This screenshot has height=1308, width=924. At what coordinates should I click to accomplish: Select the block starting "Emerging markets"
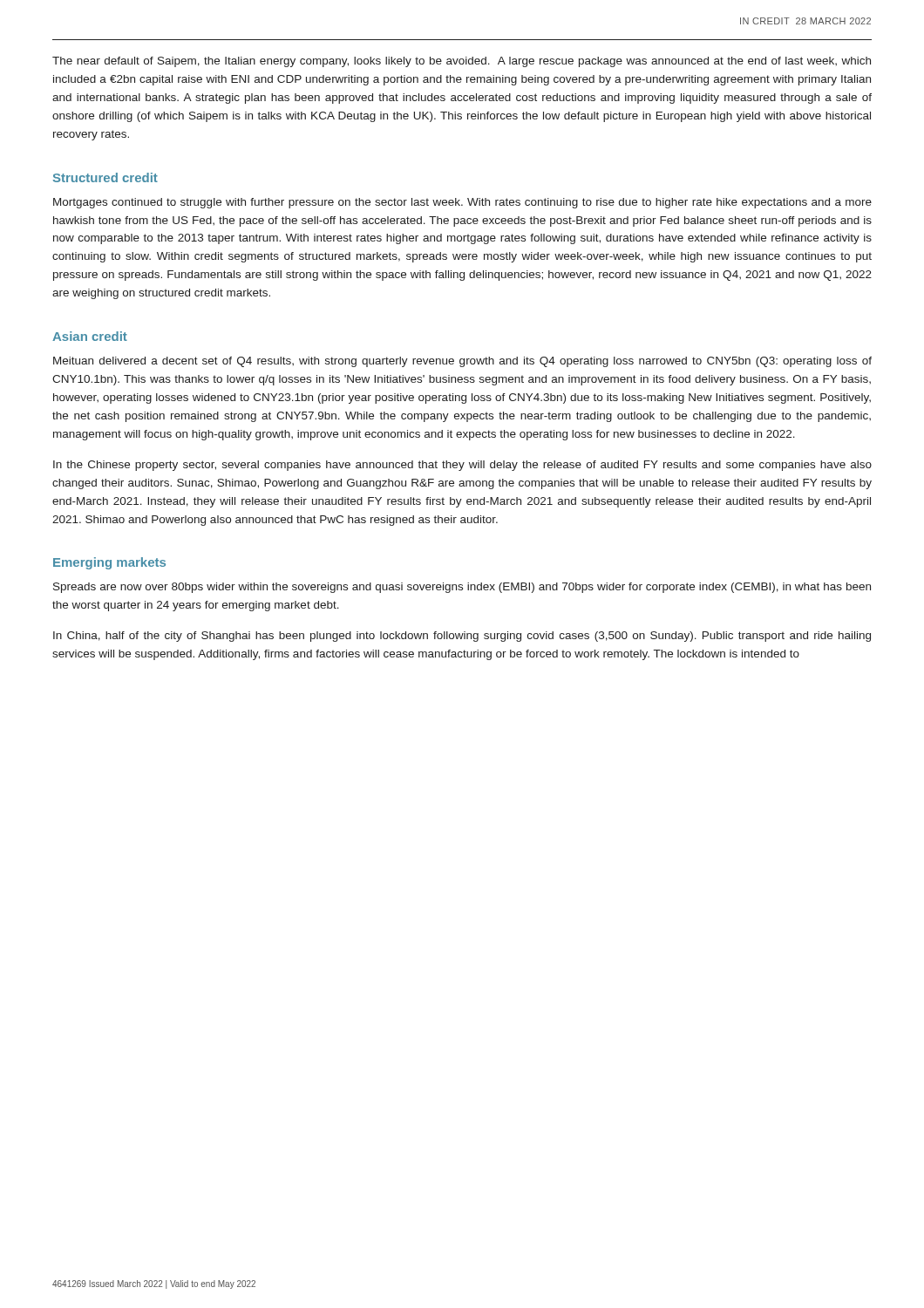pyautogui.click(x=109, y=562)
